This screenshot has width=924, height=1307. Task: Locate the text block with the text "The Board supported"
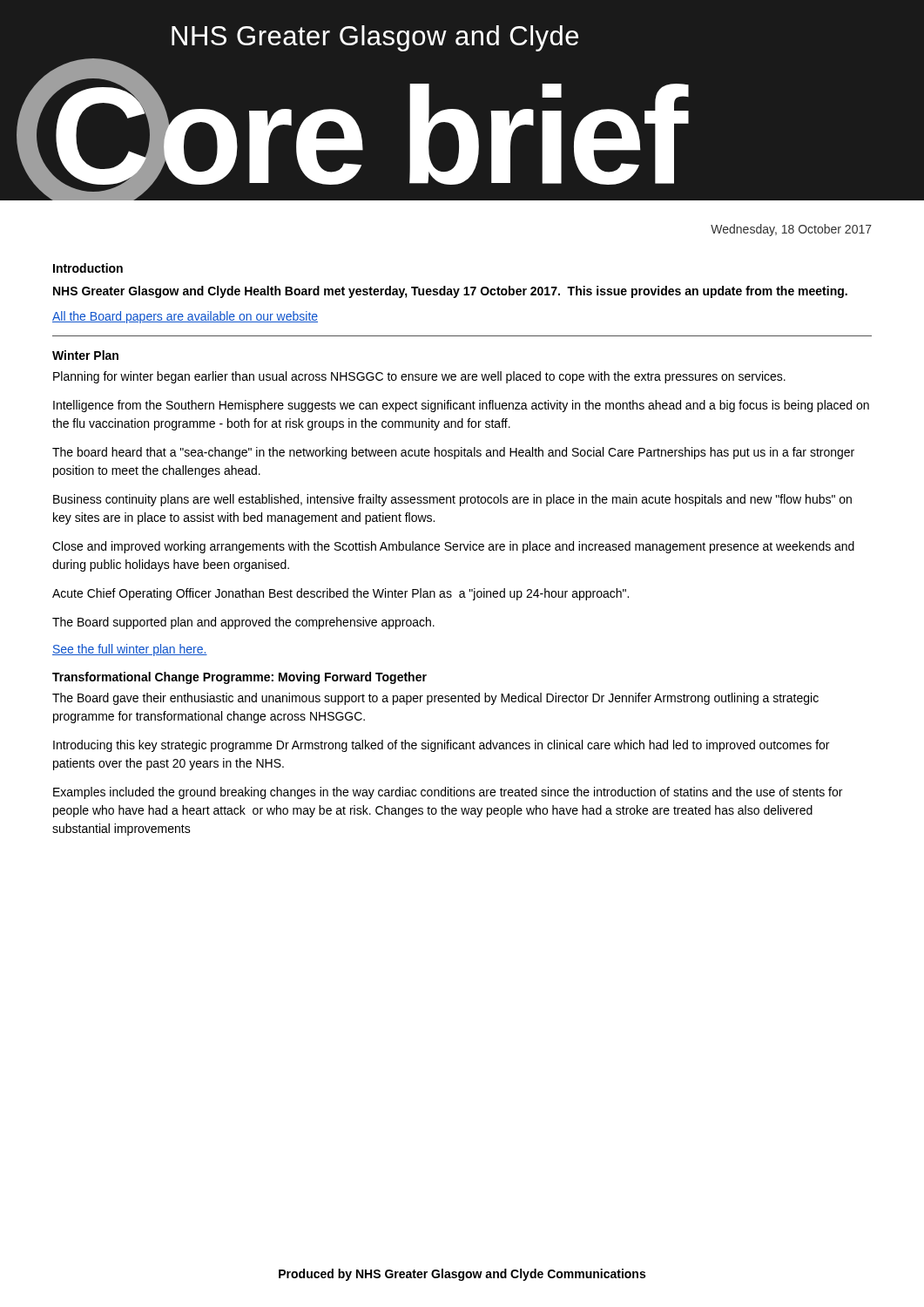244,622
